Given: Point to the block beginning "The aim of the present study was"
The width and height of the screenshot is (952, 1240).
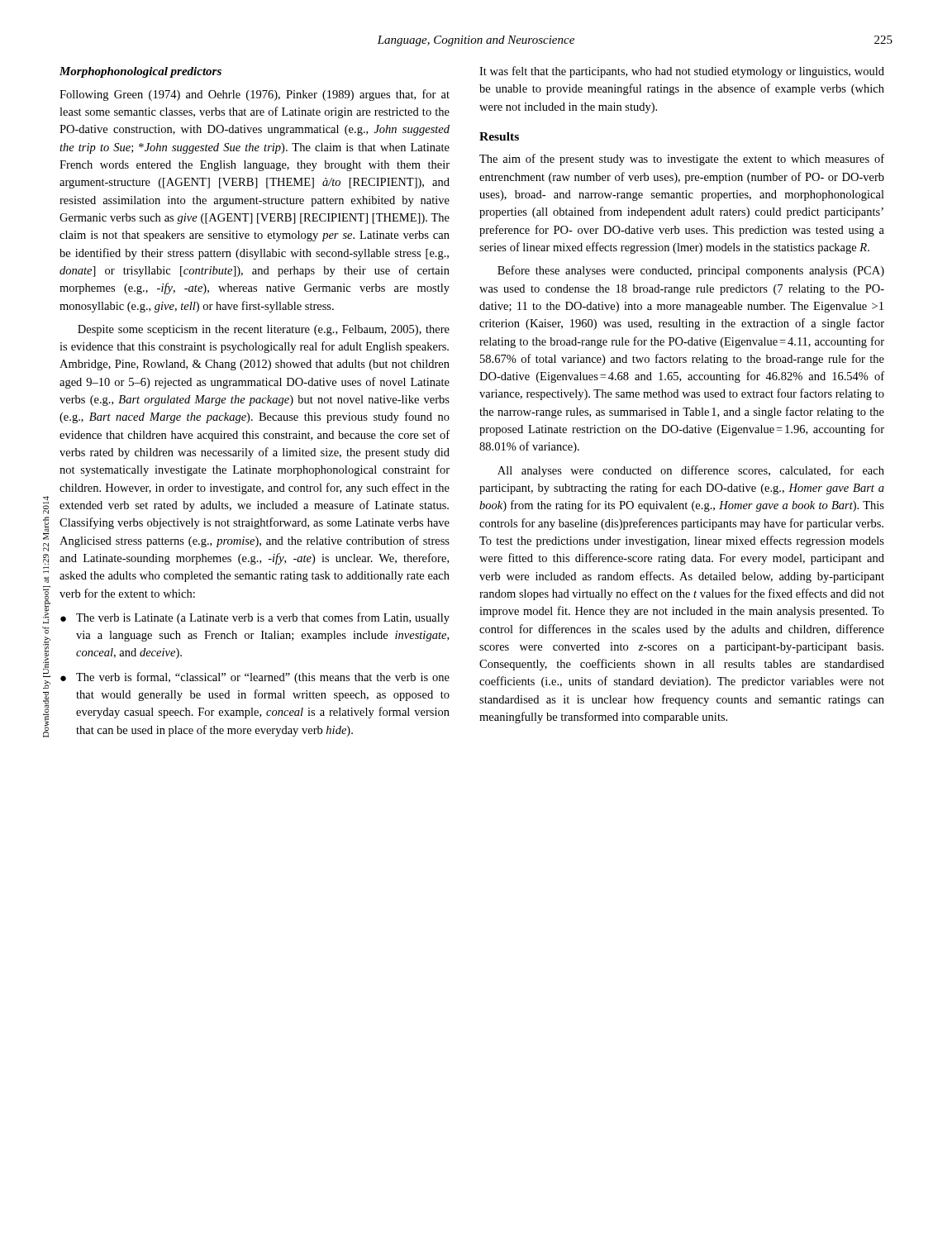Looking at the screenshot, I should [682, 438].
